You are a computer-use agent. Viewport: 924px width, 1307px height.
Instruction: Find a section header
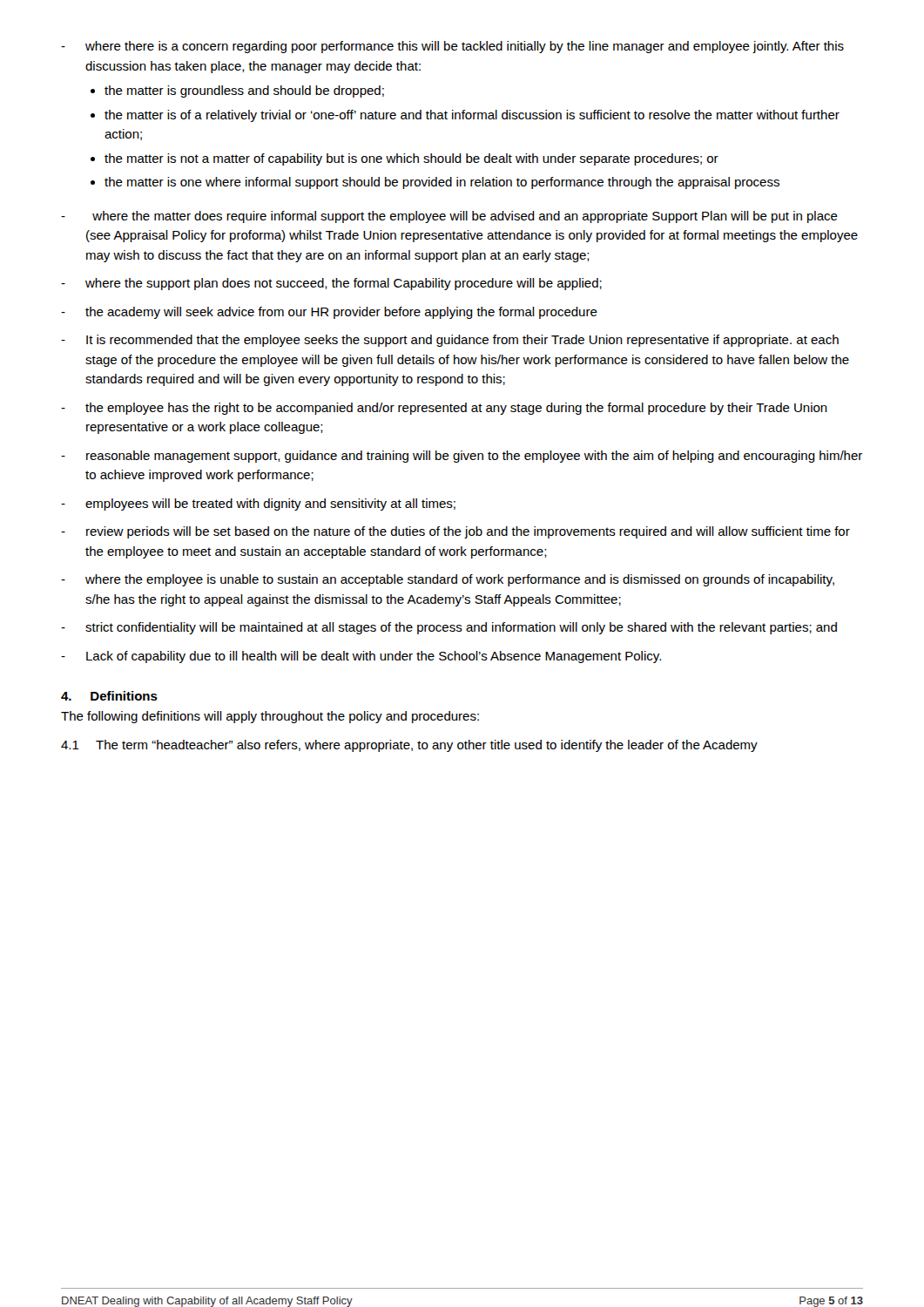tap(109, 696)
